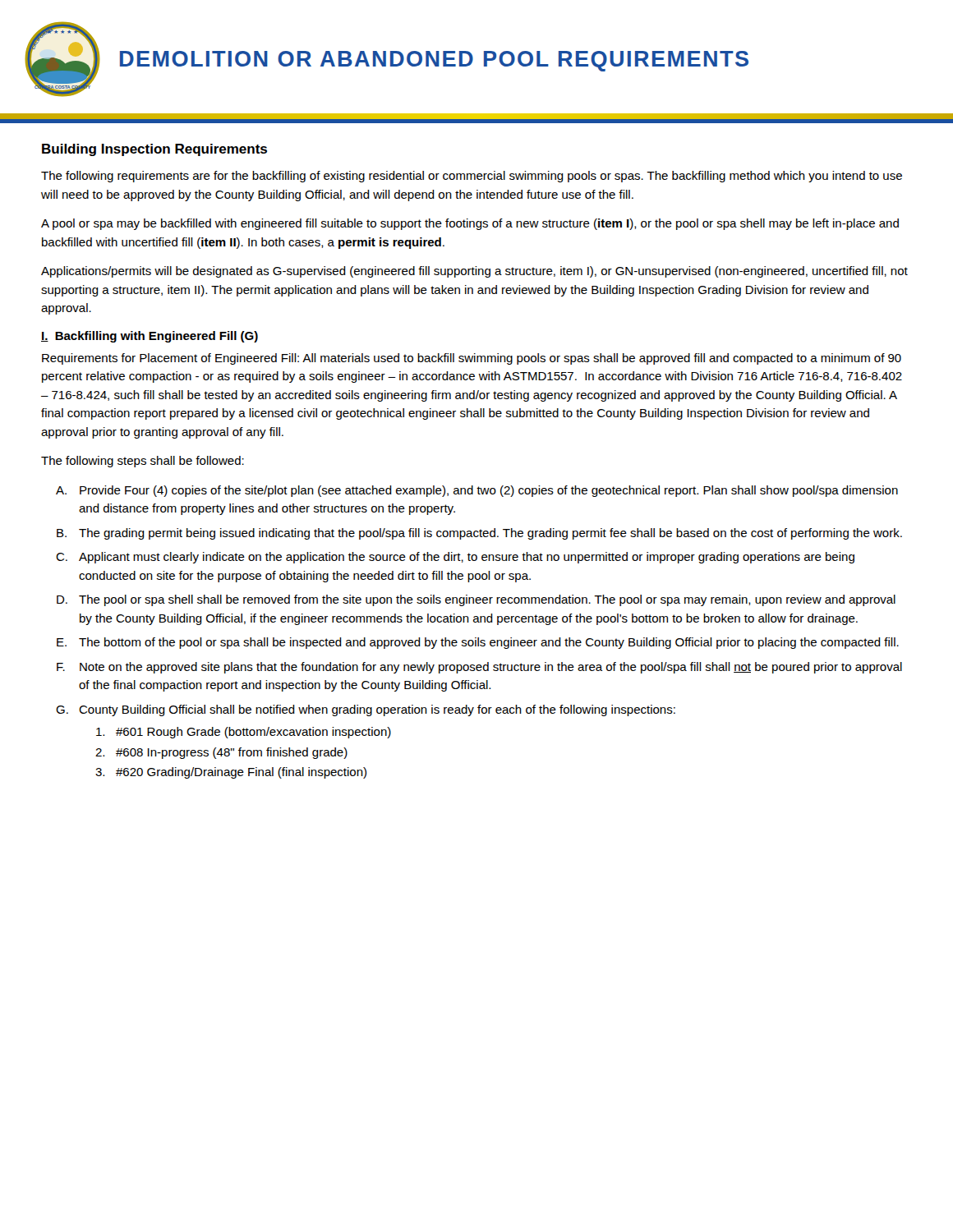Screen dimensions: 1232x953
Task: Locate the list item that reads "D. The pool"
Action: (484, 609)
